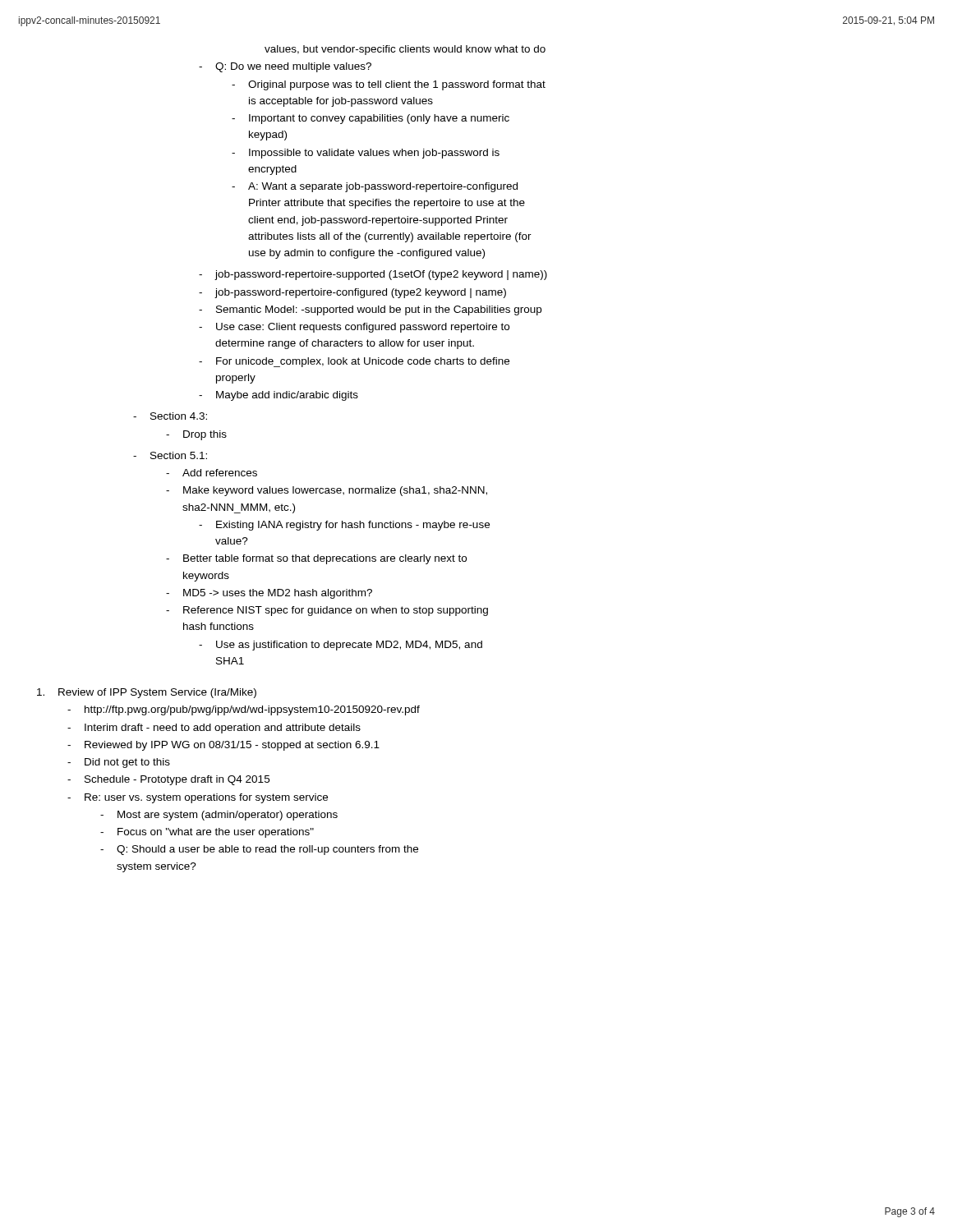Select the passage starting "- Section 4.3:"
This screenshot has width=953, height=1232.
point(171,417)
